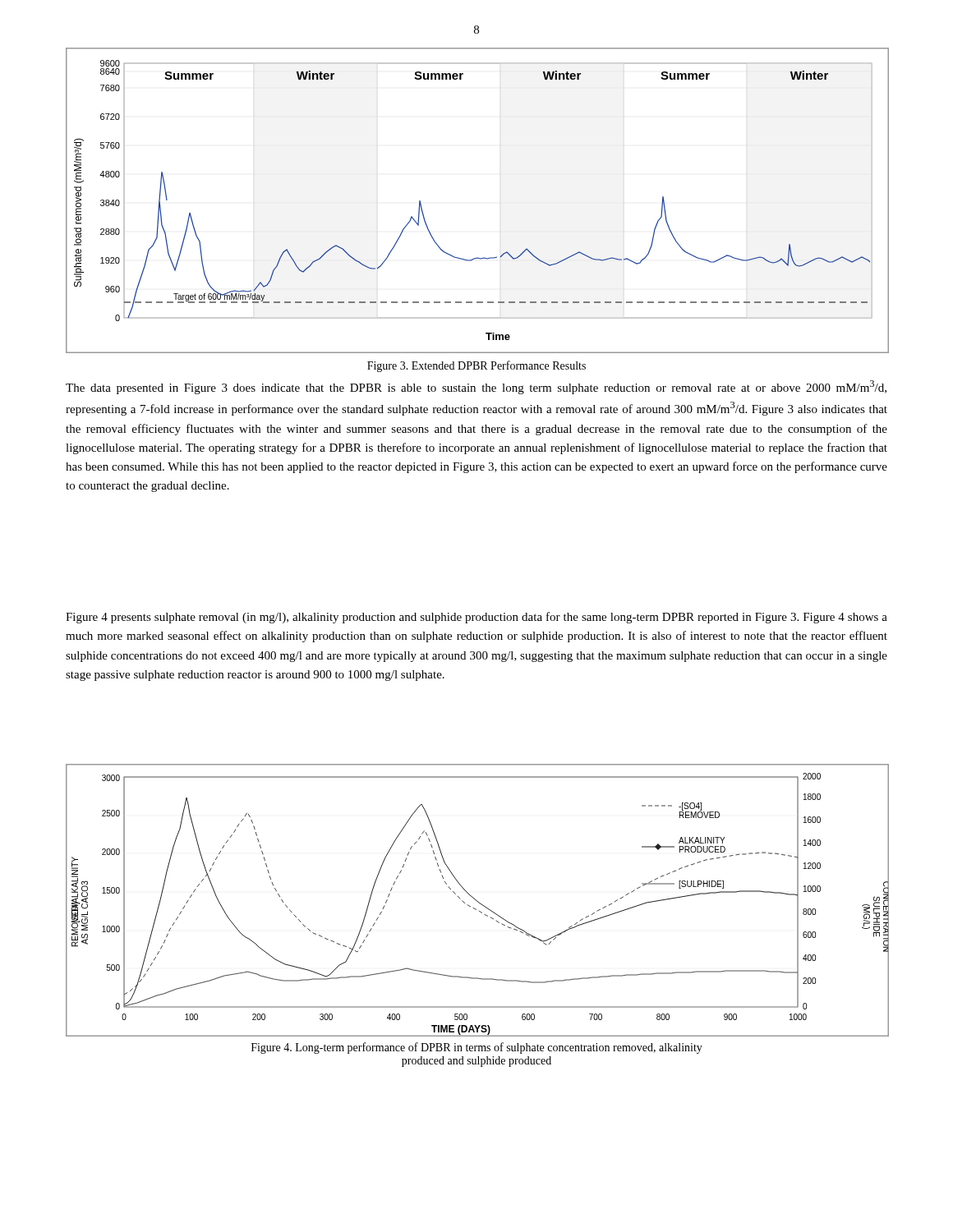953x1232 pixels.
Task: Where is the caption that starts "Figure 3. Extended DPBR Performance"?
Action: coord(476,366)
